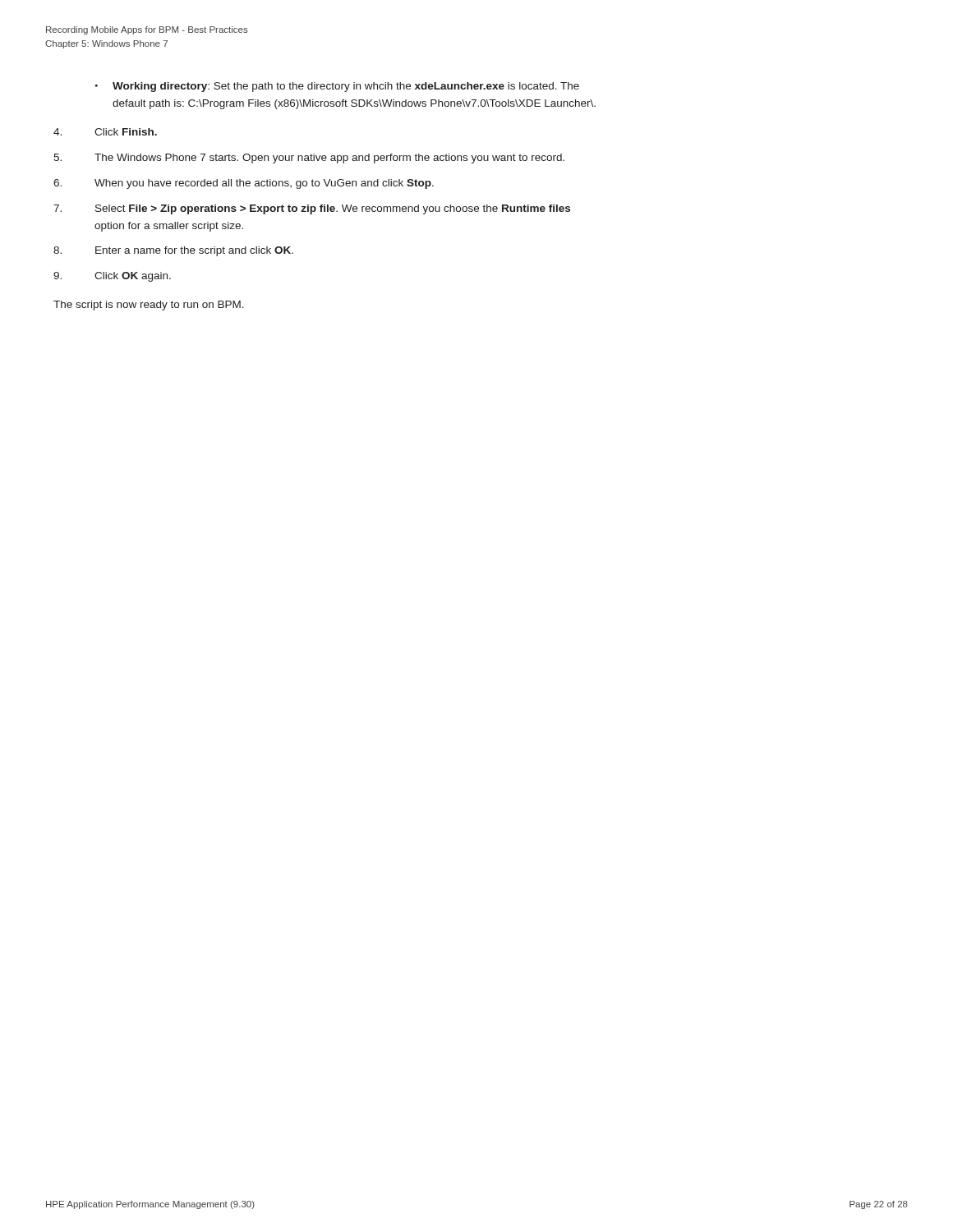Viewport: 953px width, 1232px height.
Task: Find the list item containing "● Working directory:"
Action: (x=345, y=95)
